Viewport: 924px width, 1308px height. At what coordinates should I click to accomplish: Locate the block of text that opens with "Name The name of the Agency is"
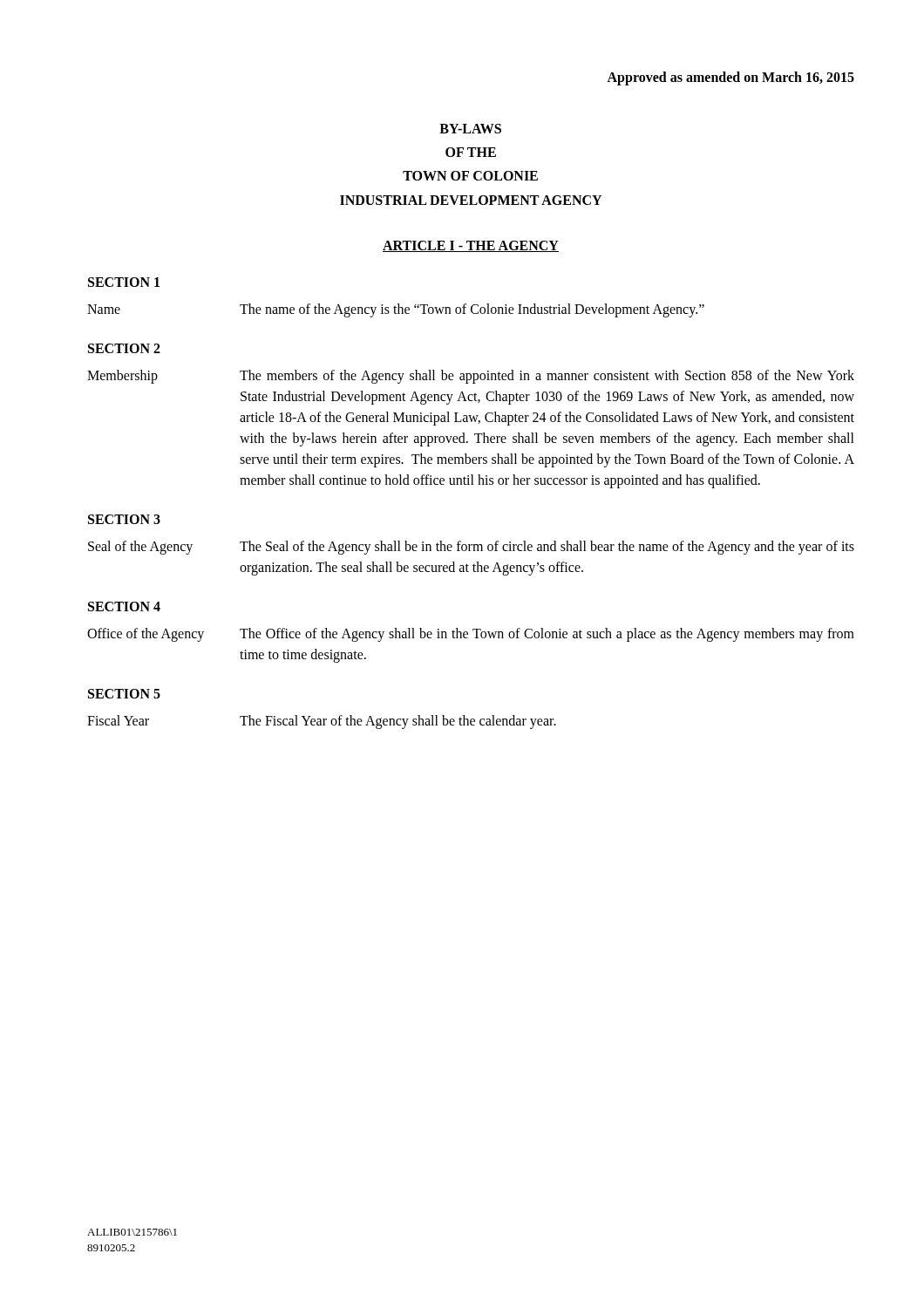tap(471, 309)
